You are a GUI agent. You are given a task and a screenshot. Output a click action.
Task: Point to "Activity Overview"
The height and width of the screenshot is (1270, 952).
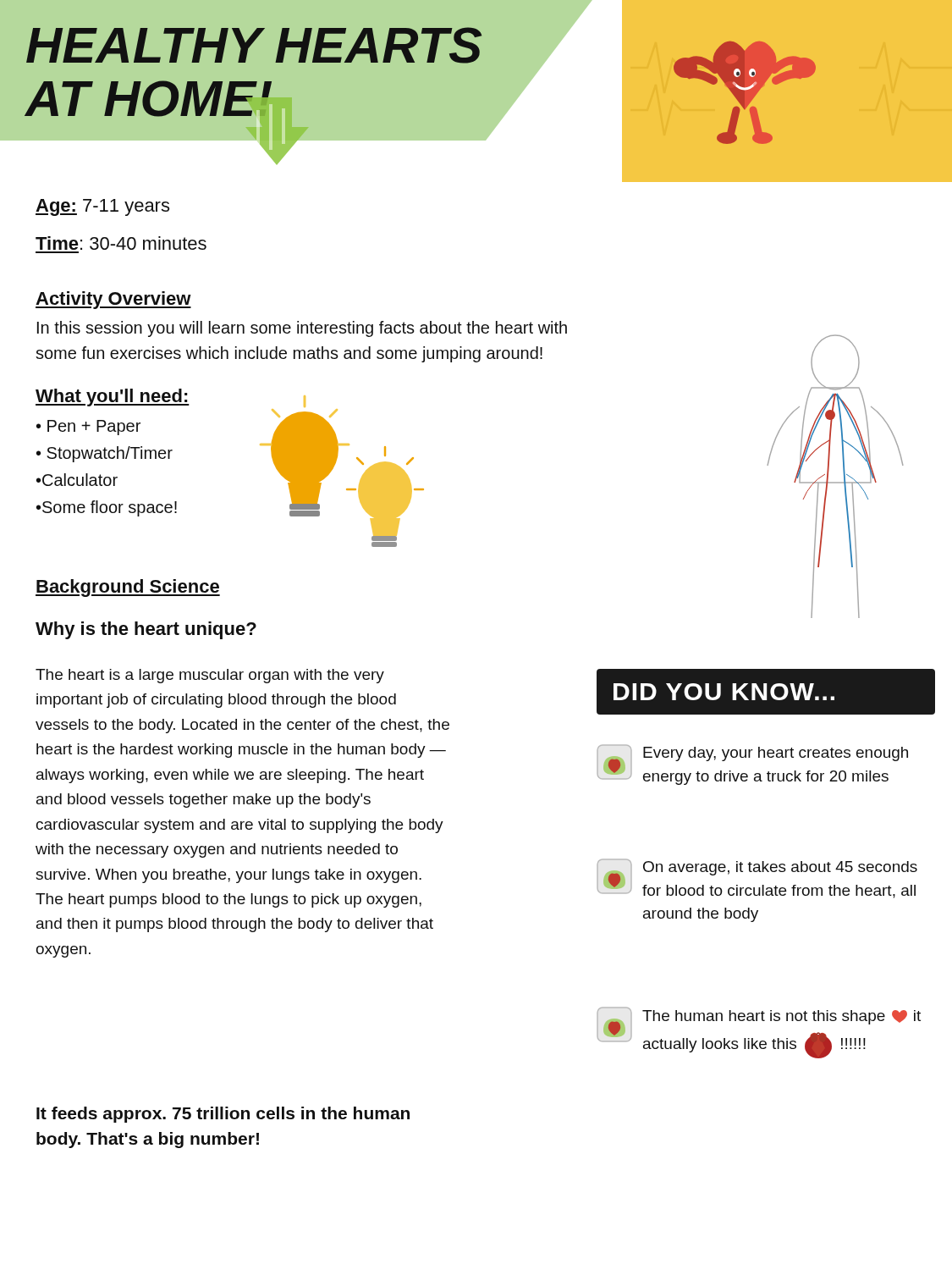pos(113,298)
